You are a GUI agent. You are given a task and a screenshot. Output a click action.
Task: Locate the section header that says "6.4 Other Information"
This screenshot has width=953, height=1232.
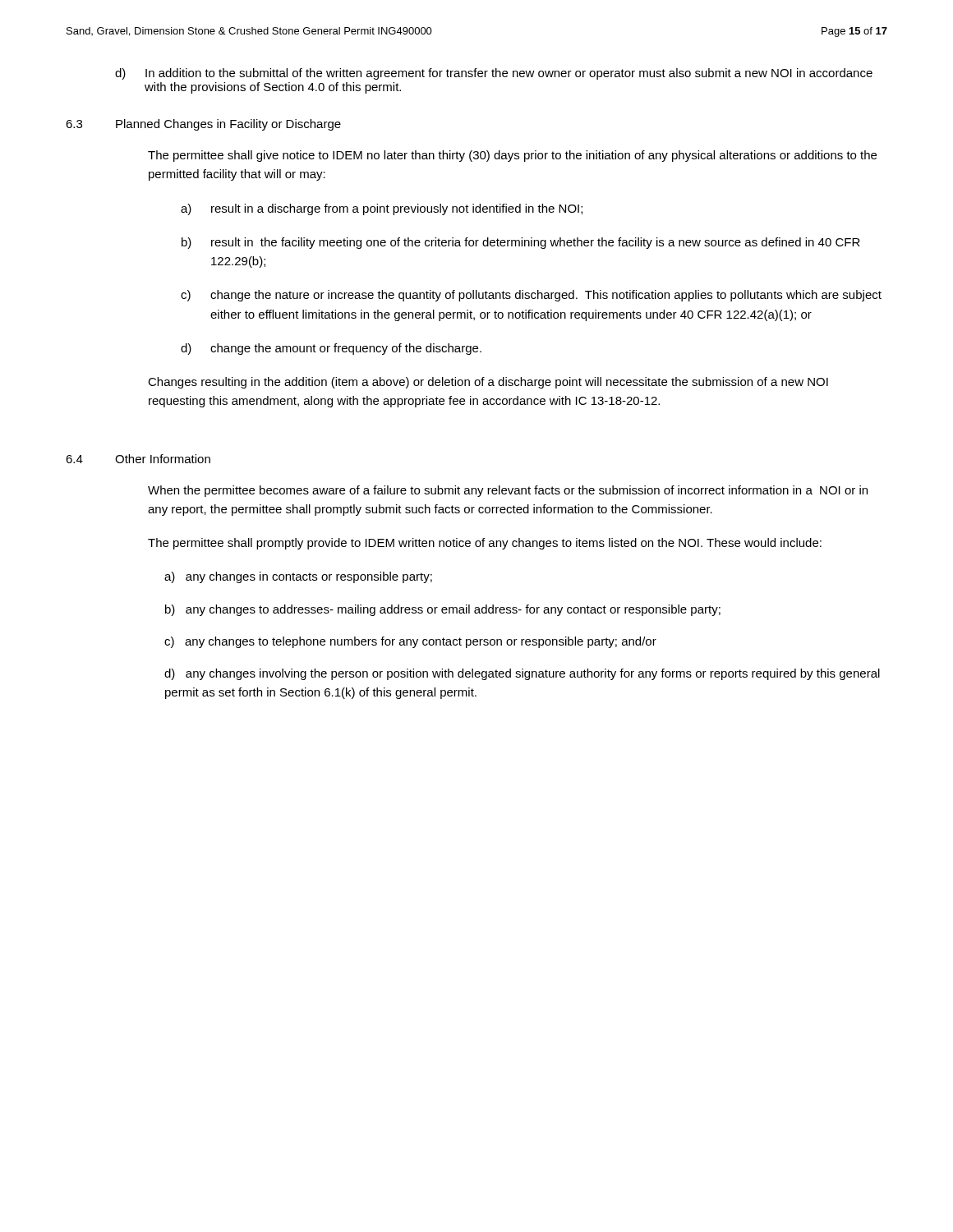point(138,459)
